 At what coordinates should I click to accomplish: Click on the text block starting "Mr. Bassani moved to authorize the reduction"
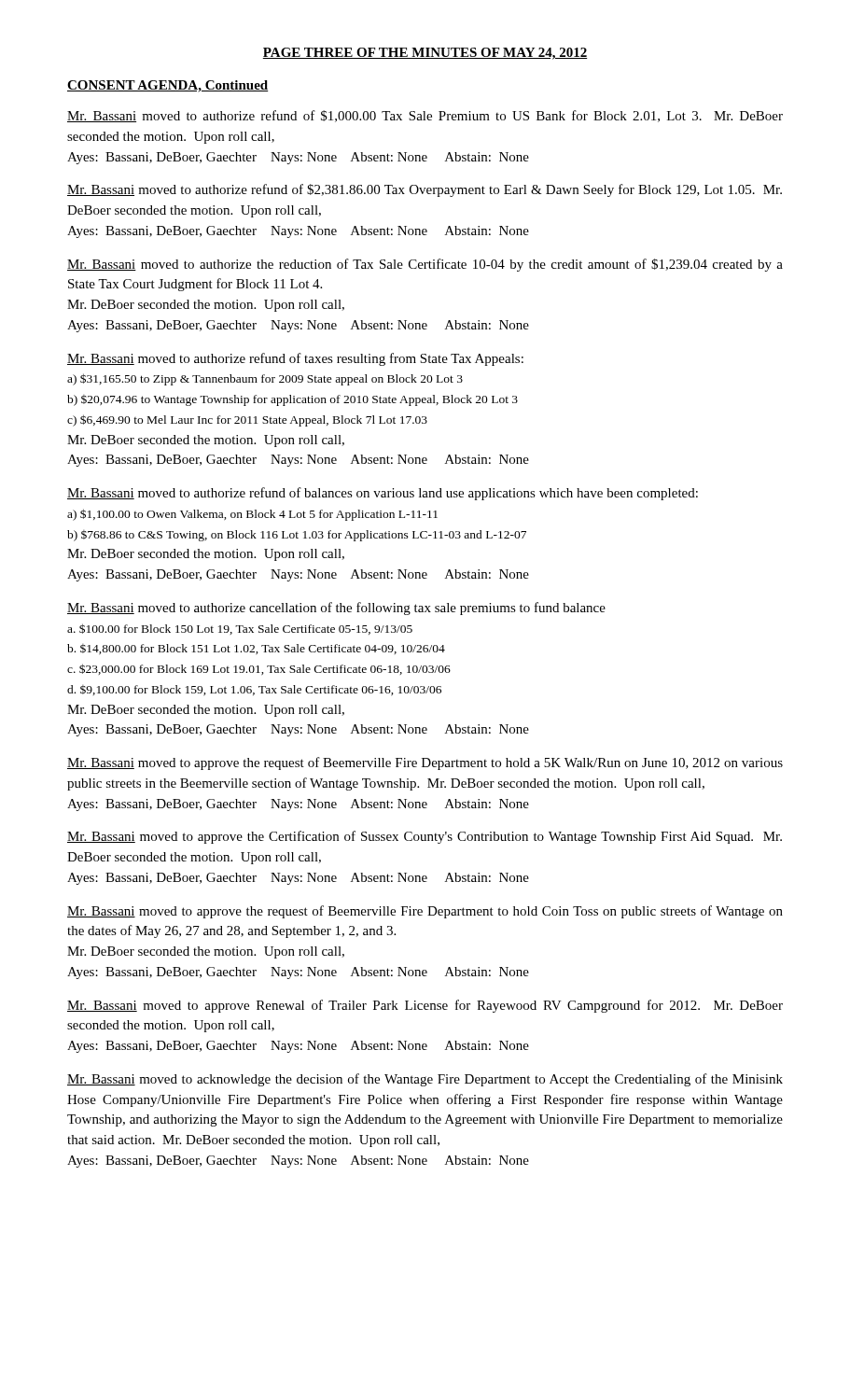[x=425, y=265]
